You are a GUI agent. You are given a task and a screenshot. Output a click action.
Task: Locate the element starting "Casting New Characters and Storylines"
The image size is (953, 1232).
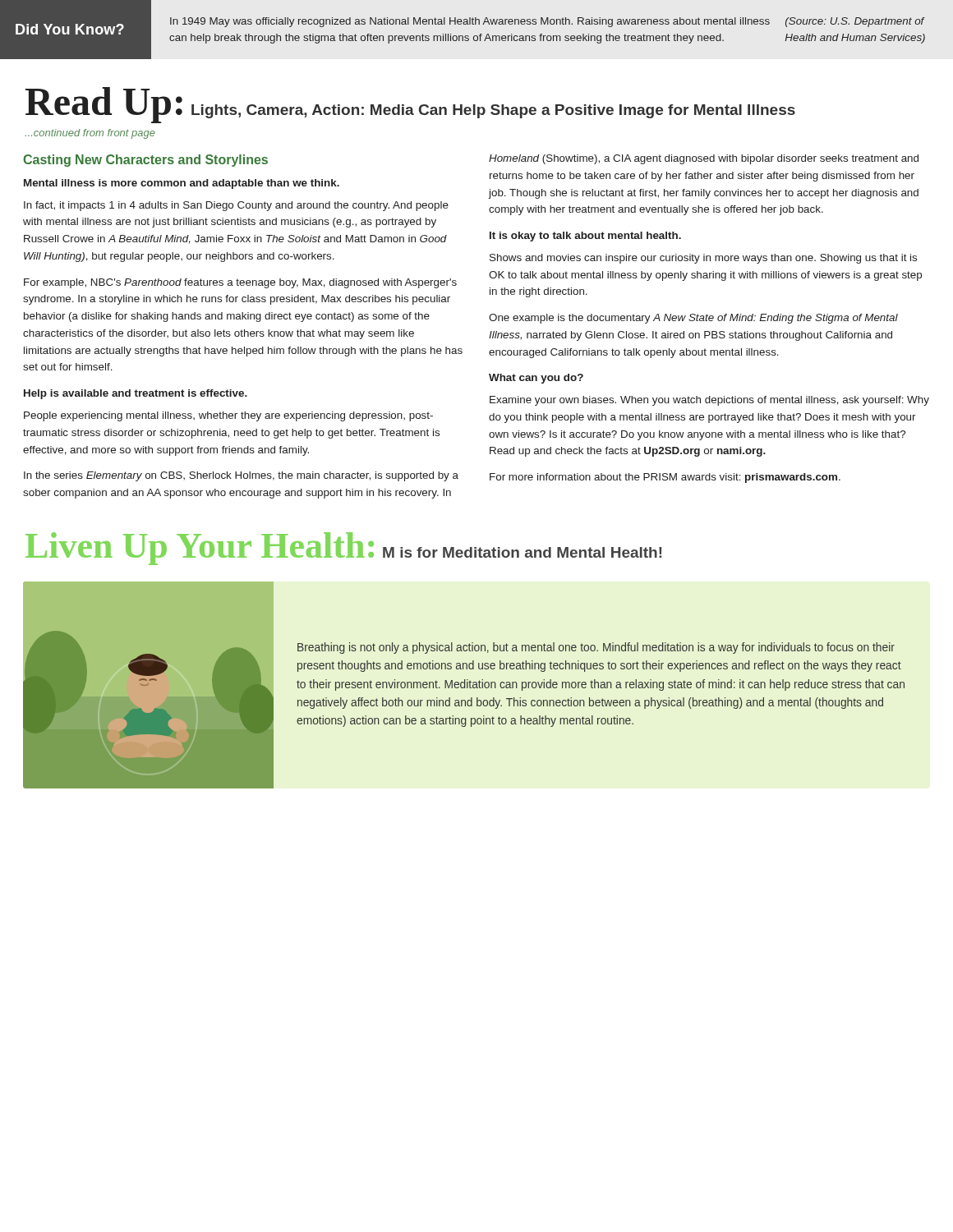(x=146, y=160)
